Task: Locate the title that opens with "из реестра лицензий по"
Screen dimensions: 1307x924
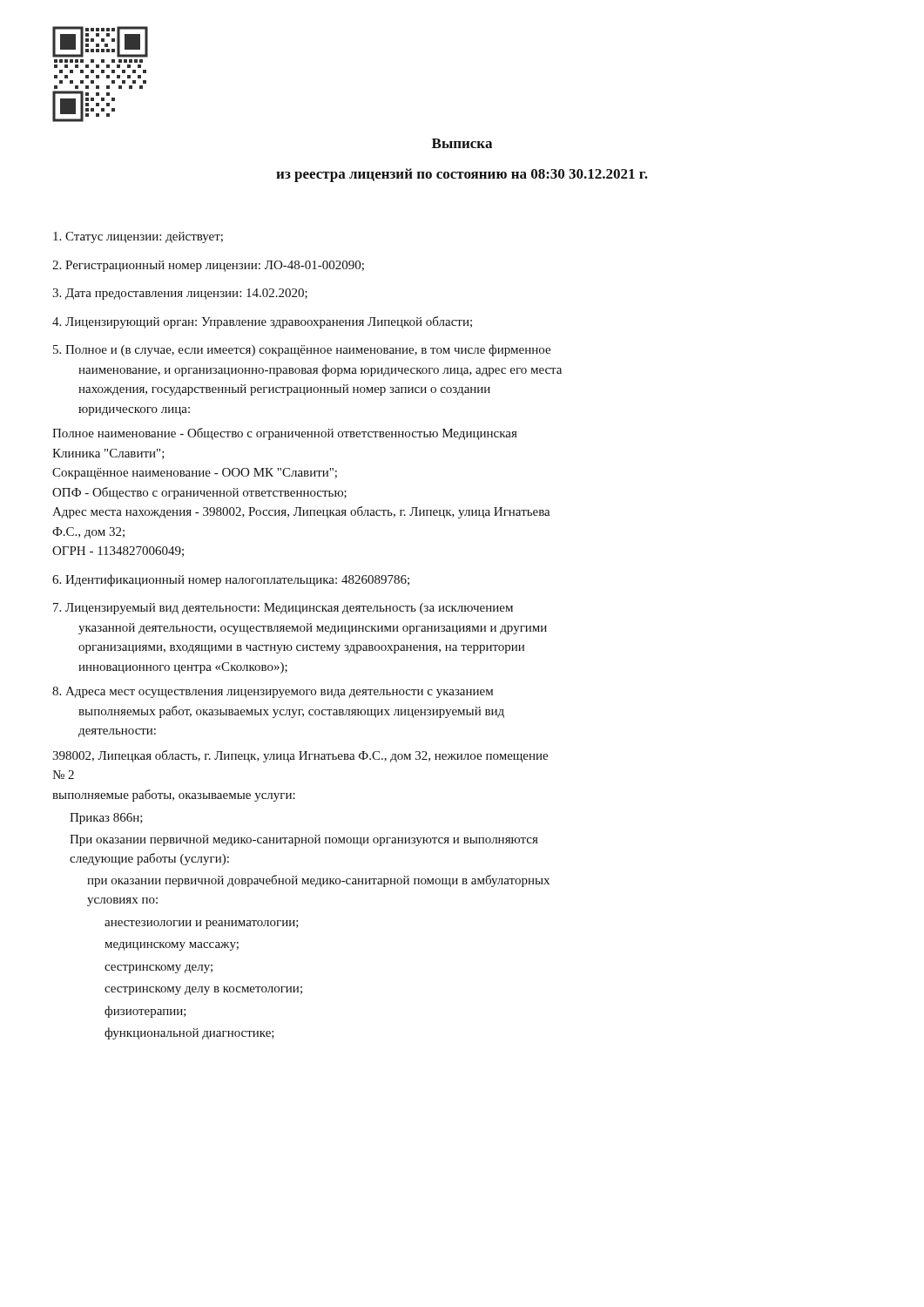Action: tap(462, 174)
